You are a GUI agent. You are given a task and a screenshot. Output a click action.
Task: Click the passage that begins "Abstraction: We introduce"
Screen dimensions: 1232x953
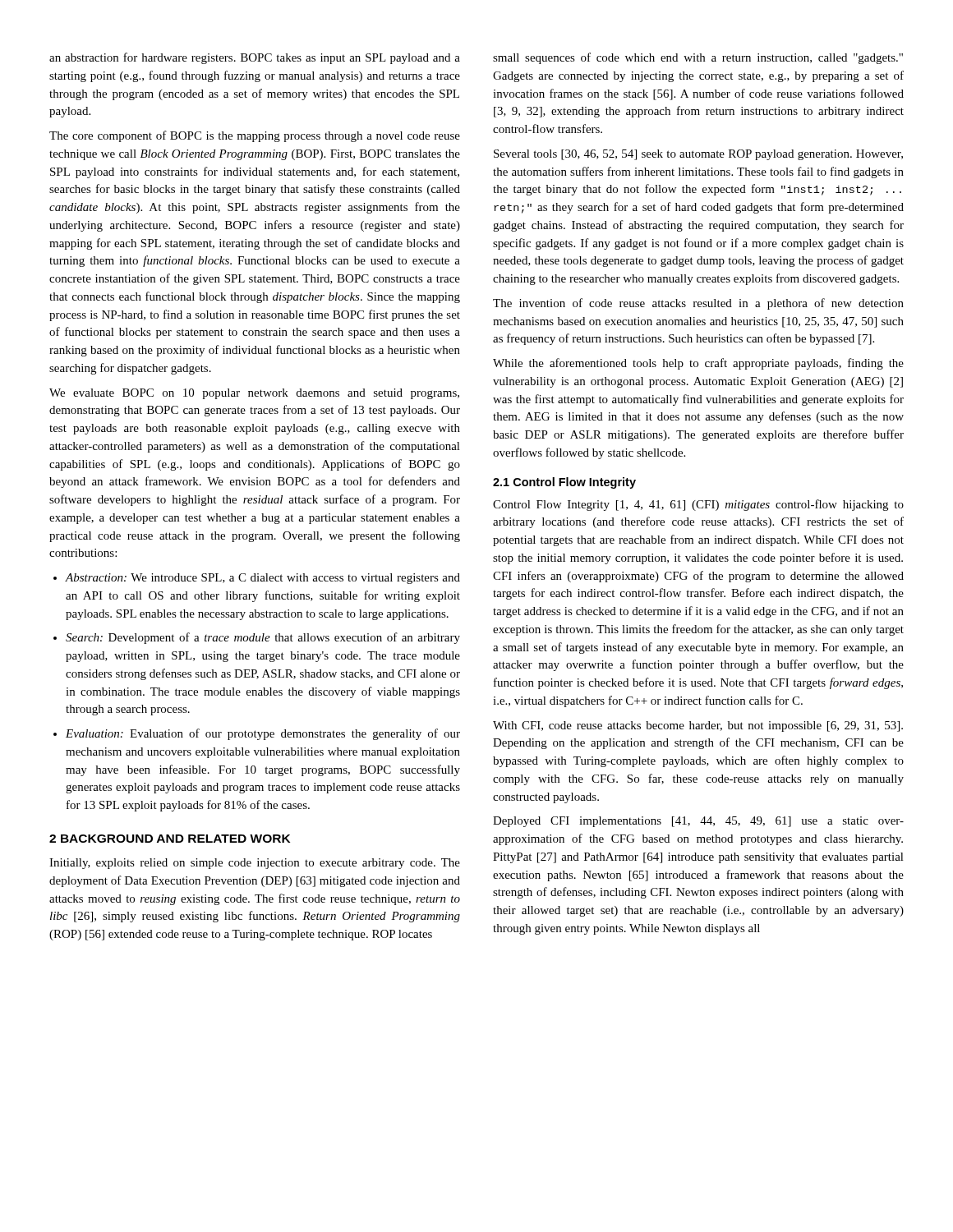(263, 595)
